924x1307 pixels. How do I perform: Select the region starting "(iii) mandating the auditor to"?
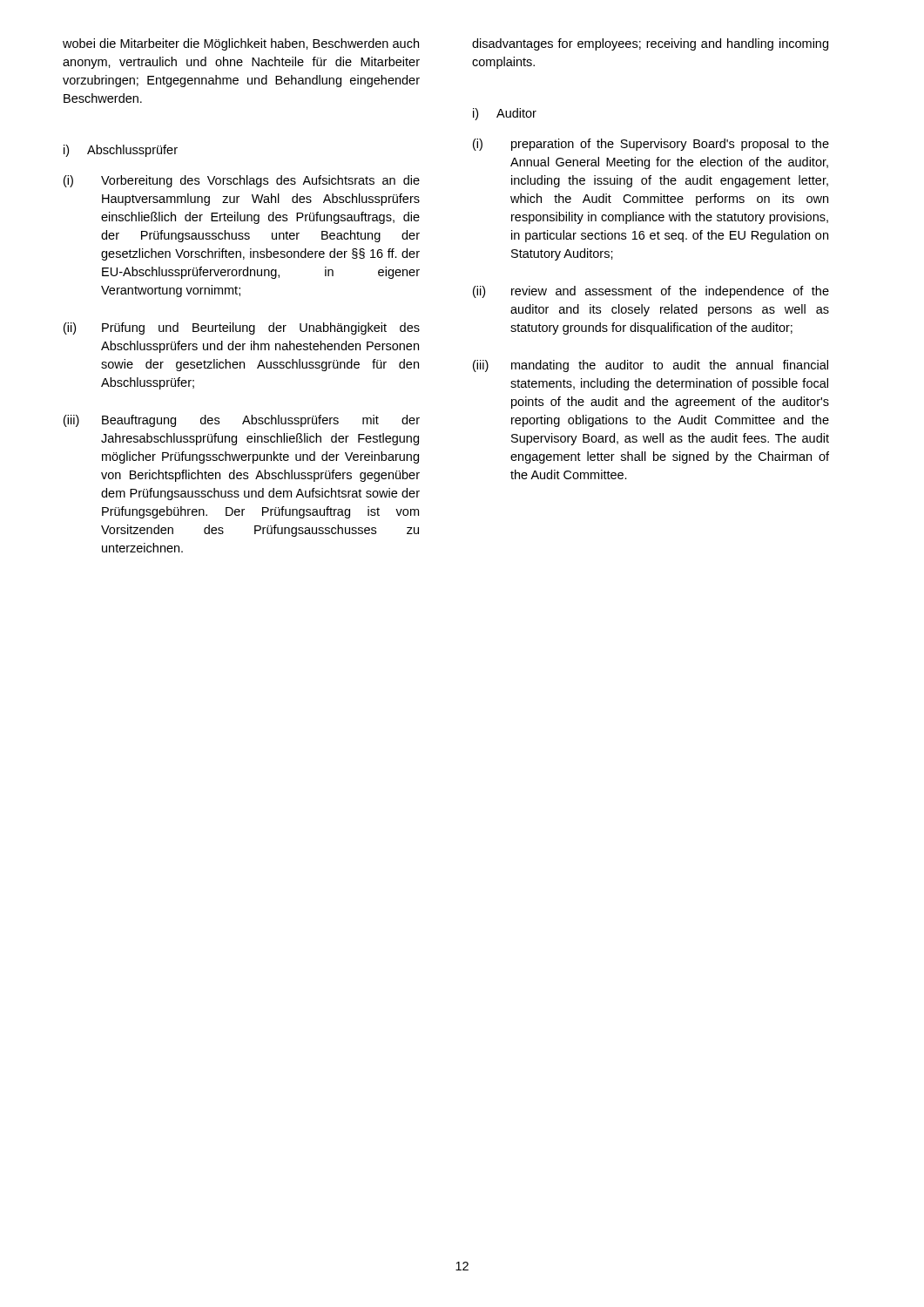[651, 421]
